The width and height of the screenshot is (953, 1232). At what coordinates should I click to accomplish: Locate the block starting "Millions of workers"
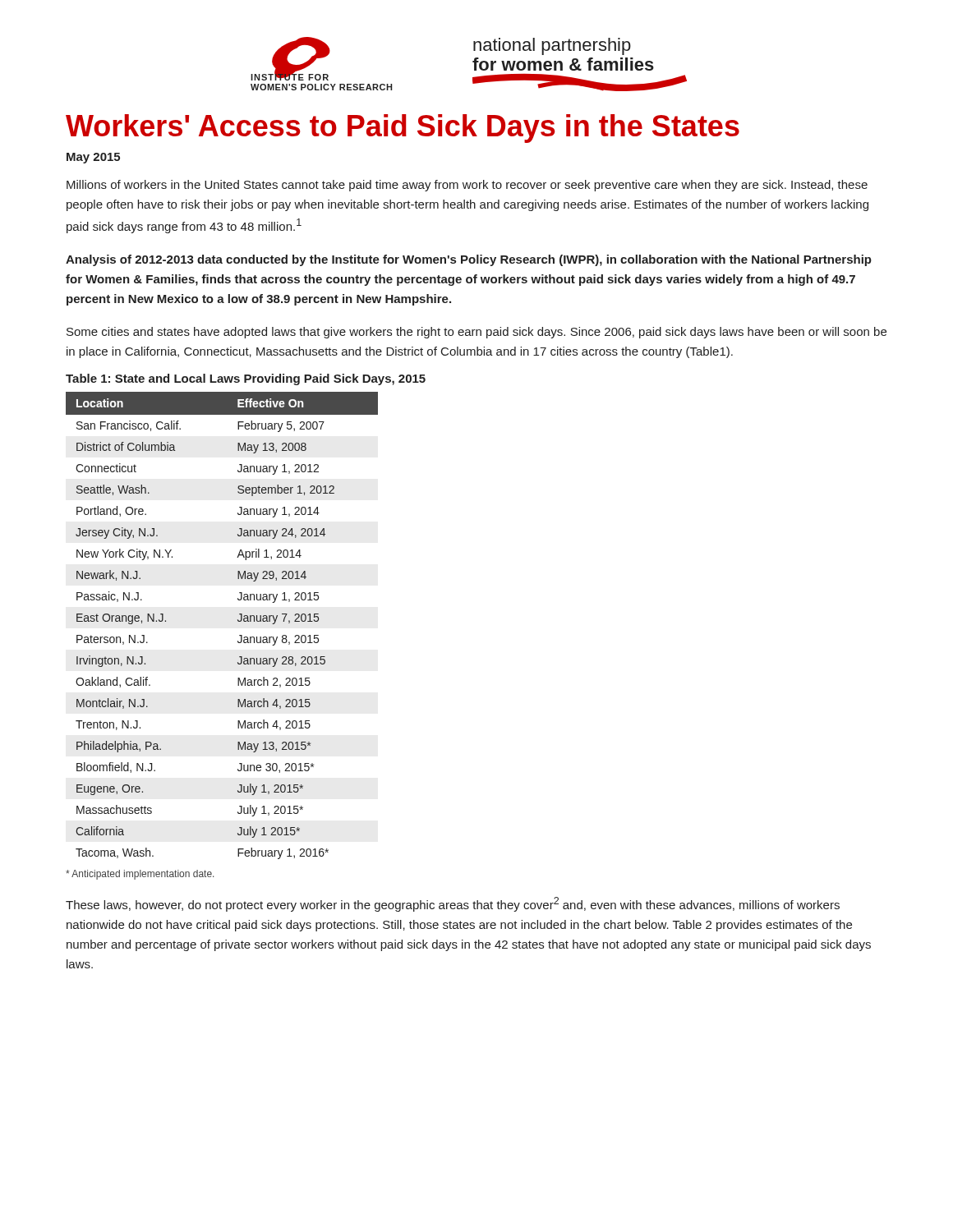coord(467,206)
